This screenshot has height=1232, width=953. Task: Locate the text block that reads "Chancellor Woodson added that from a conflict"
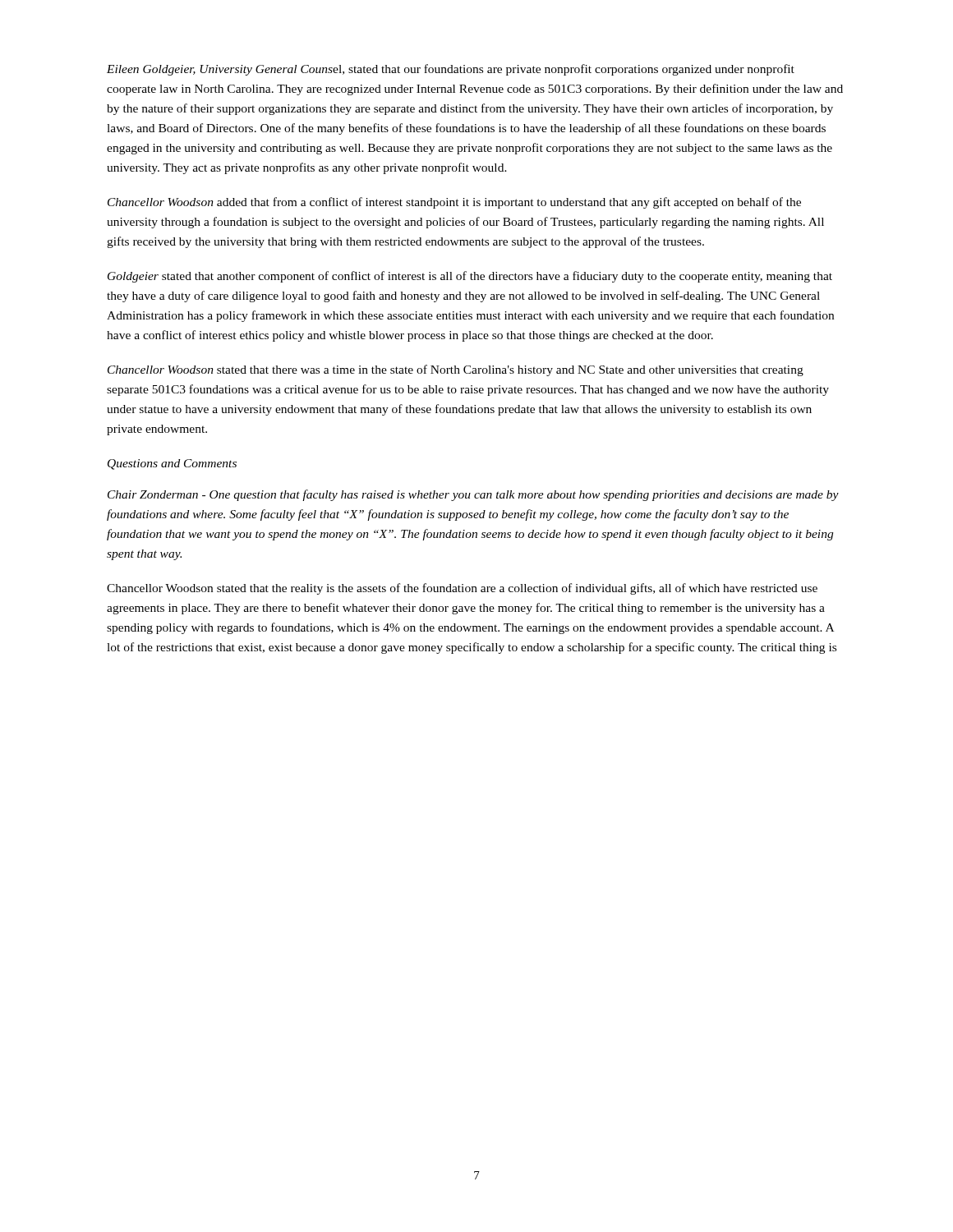pos(476,222)
